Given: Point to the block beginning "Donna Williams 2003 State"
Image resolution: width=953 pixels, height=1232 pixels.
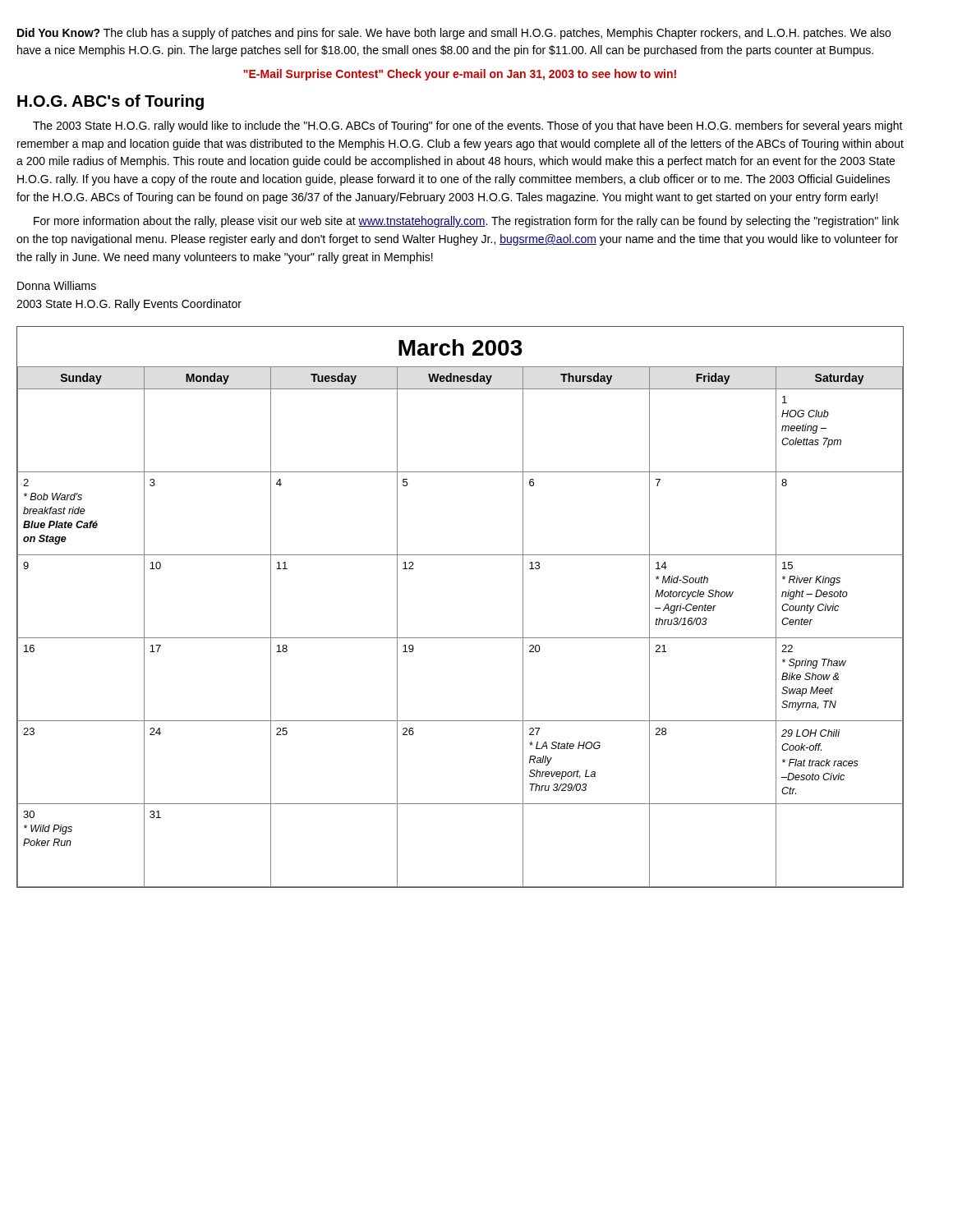Looking at the screenshot, I should pyautogui.click(x=129, y=295).
